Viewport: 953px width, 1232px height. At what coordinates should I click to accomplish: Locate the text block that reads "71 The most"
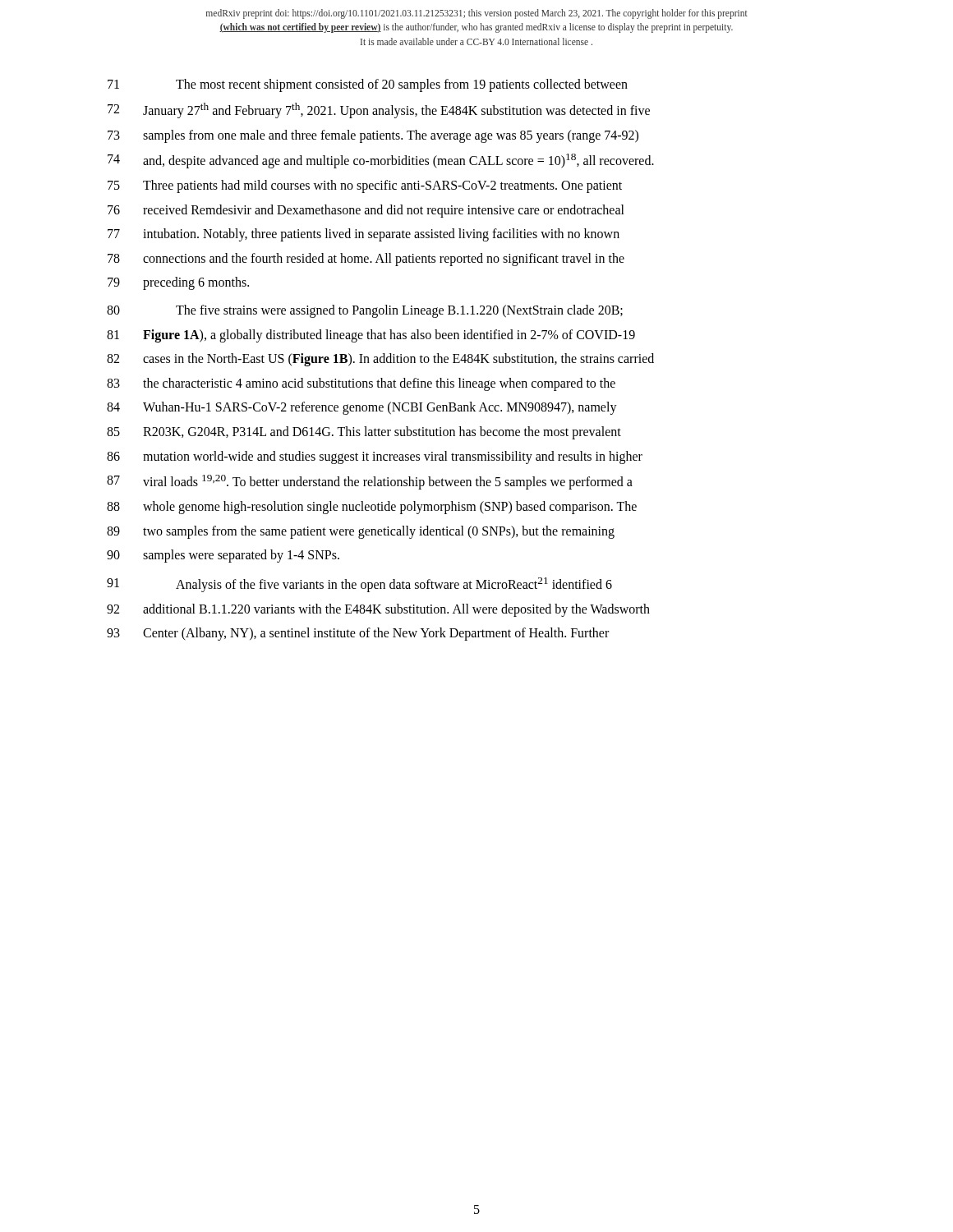[476, 184]
